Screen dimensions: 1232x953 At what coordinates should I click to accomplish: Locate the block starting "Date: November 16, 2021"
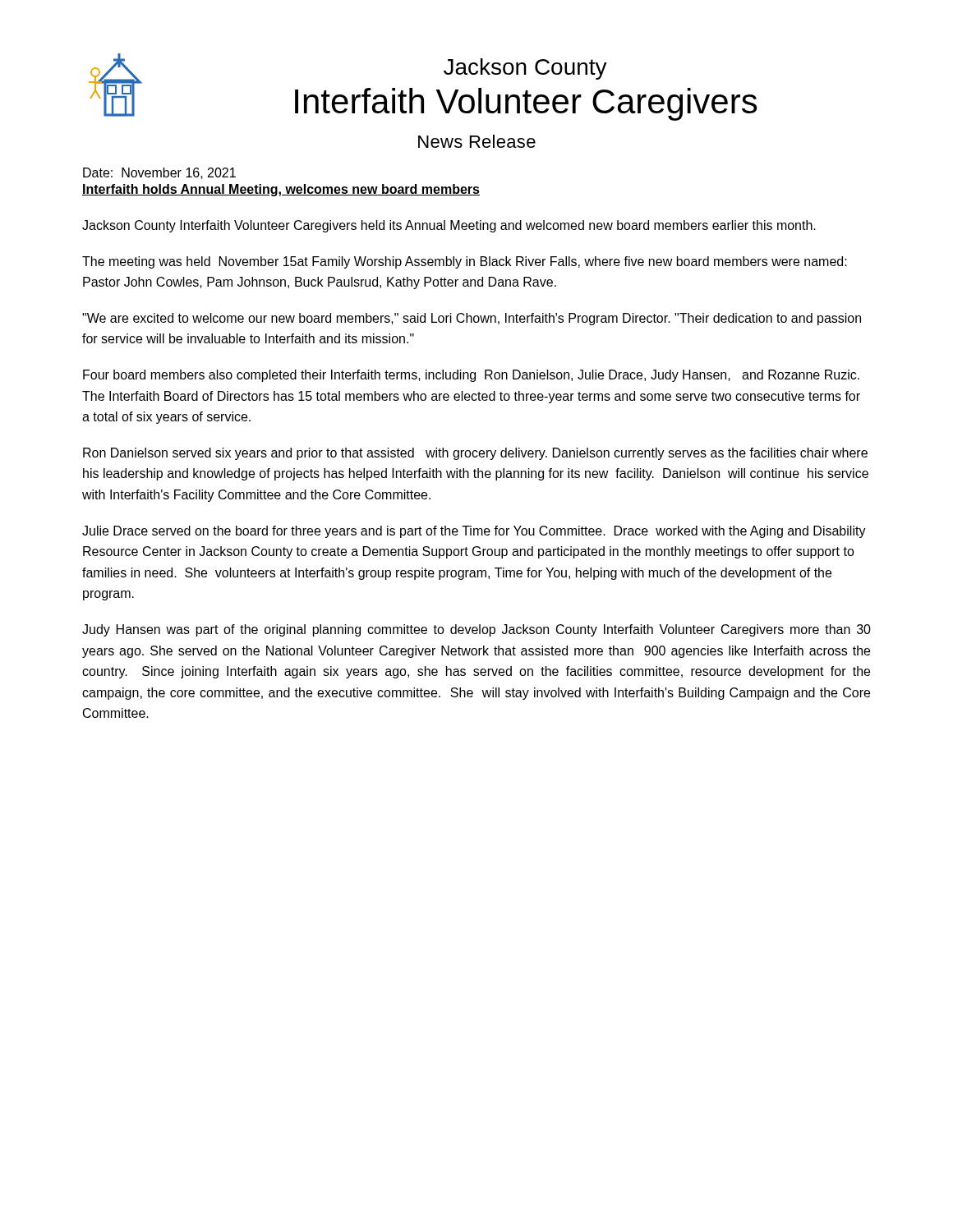tap(159, 173)
